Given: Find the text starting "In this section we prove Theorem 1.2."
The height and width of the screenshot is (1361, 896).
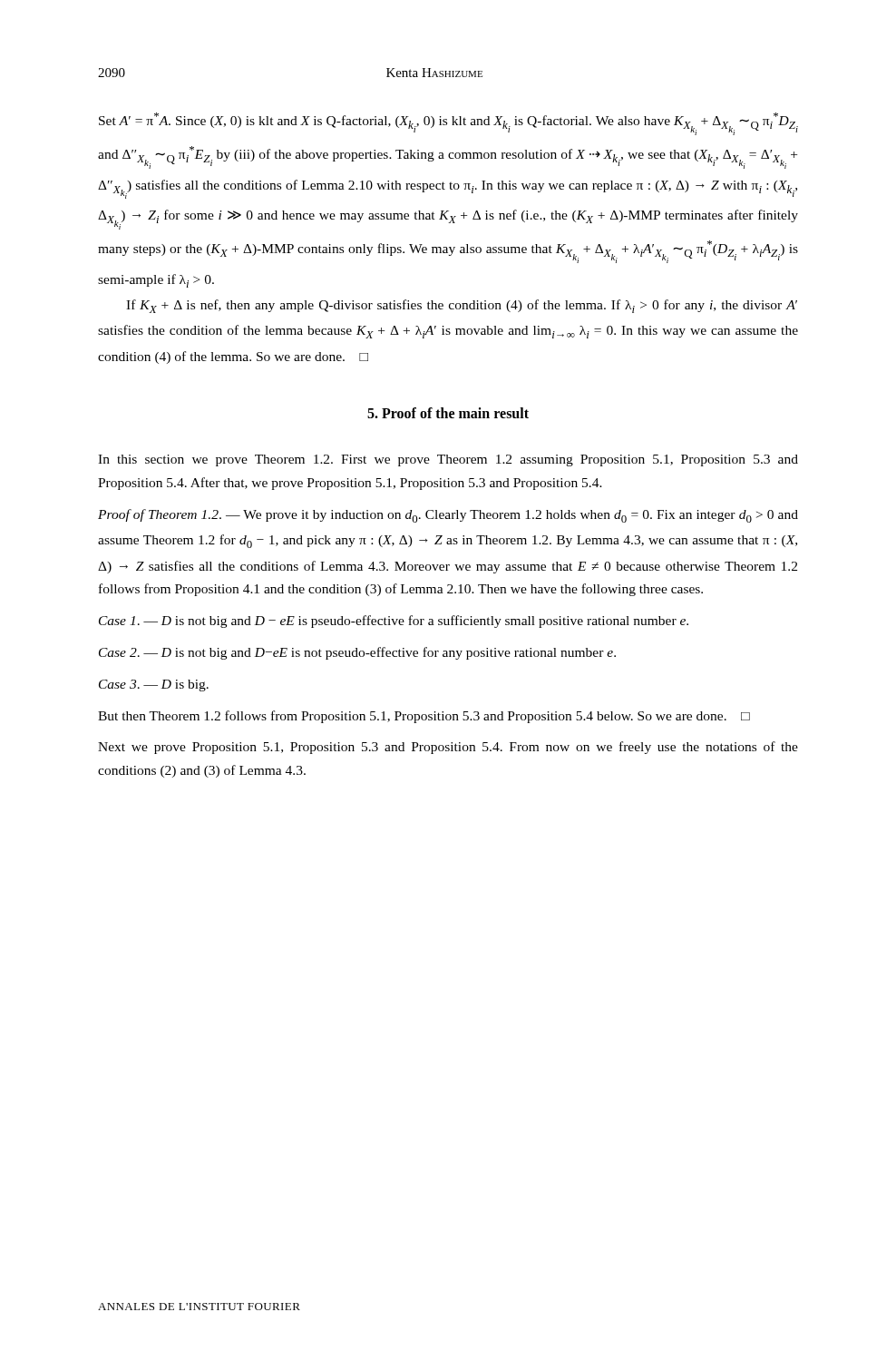Looking at the screenshot, I should coord(448,471).
